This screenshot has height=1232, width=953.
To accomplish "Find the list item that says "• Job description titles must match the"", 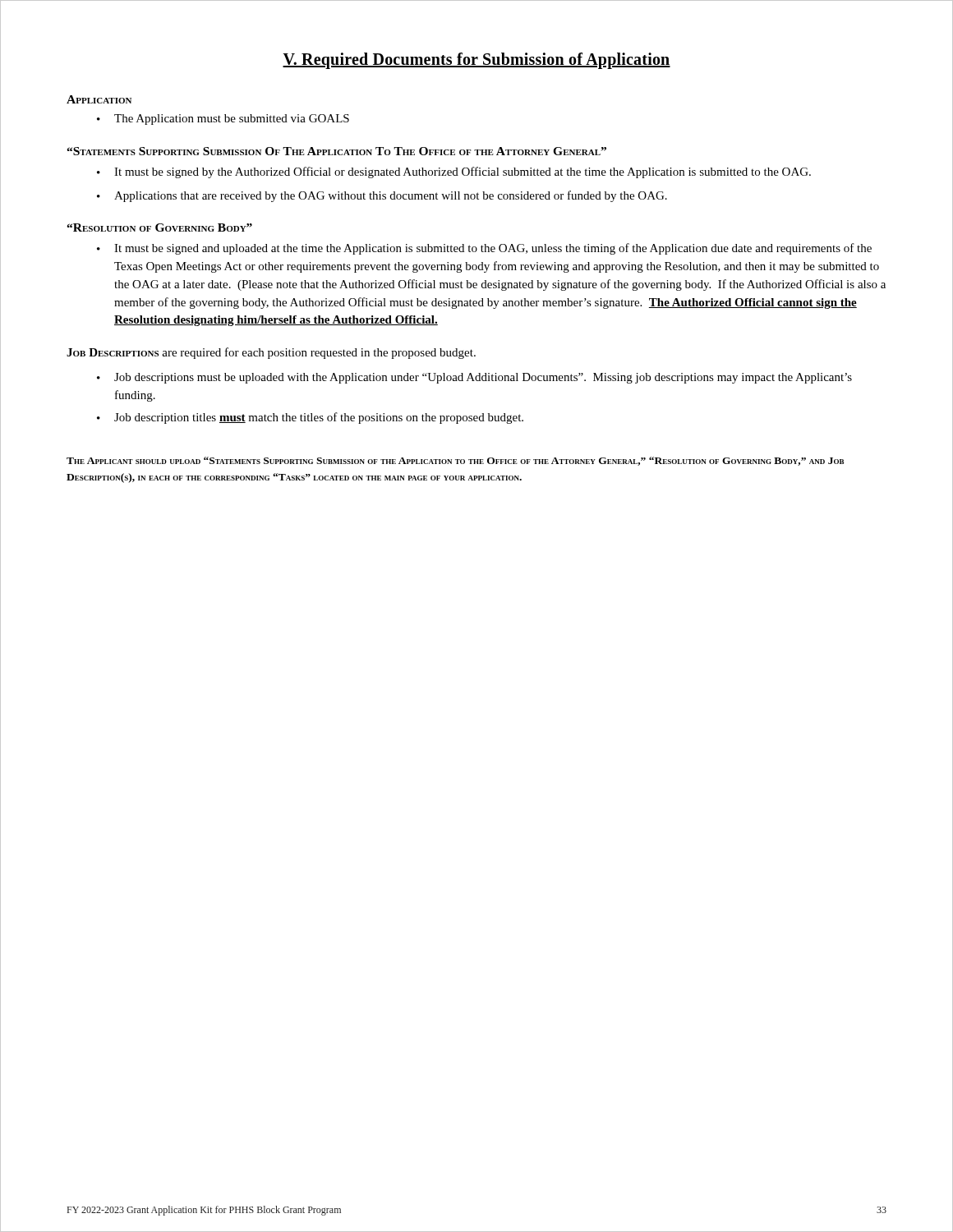I will [x=491, y=419].
